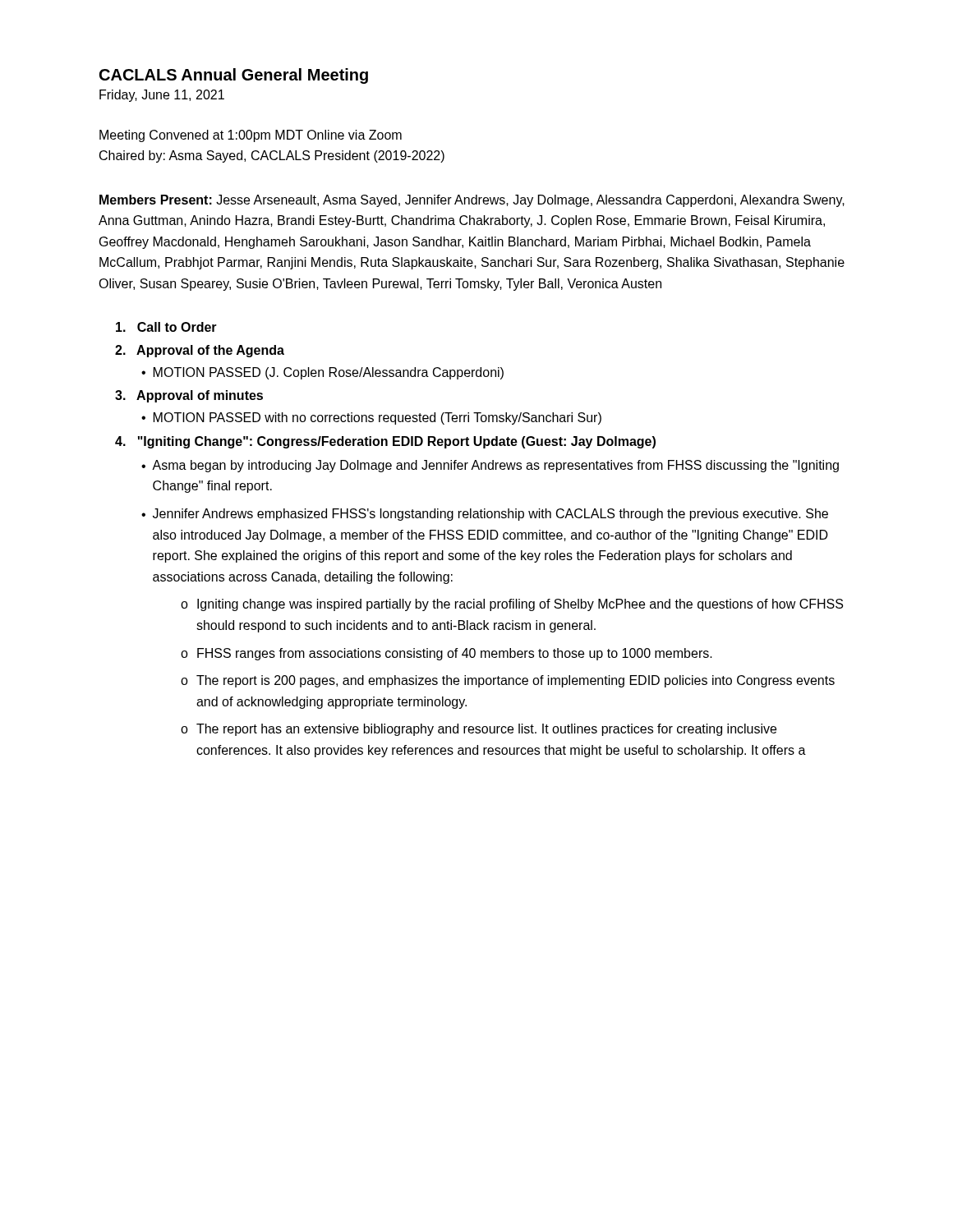Click on the list item that reads "Call to Order"
The height and width of the screenshot is (1232, 953).
[x=166, y=327]
